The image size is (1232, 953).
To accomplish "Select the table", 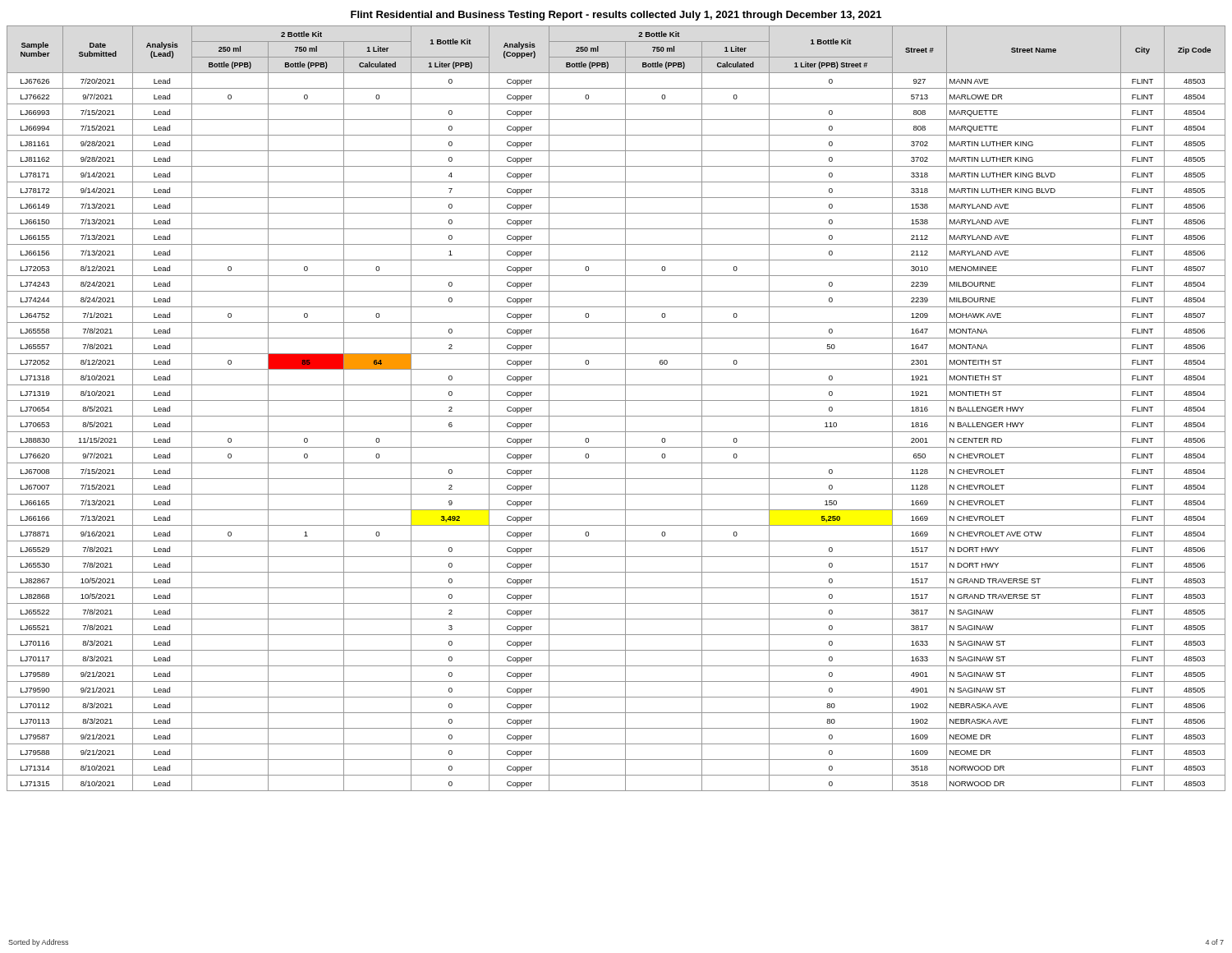I will coord(616,408).
